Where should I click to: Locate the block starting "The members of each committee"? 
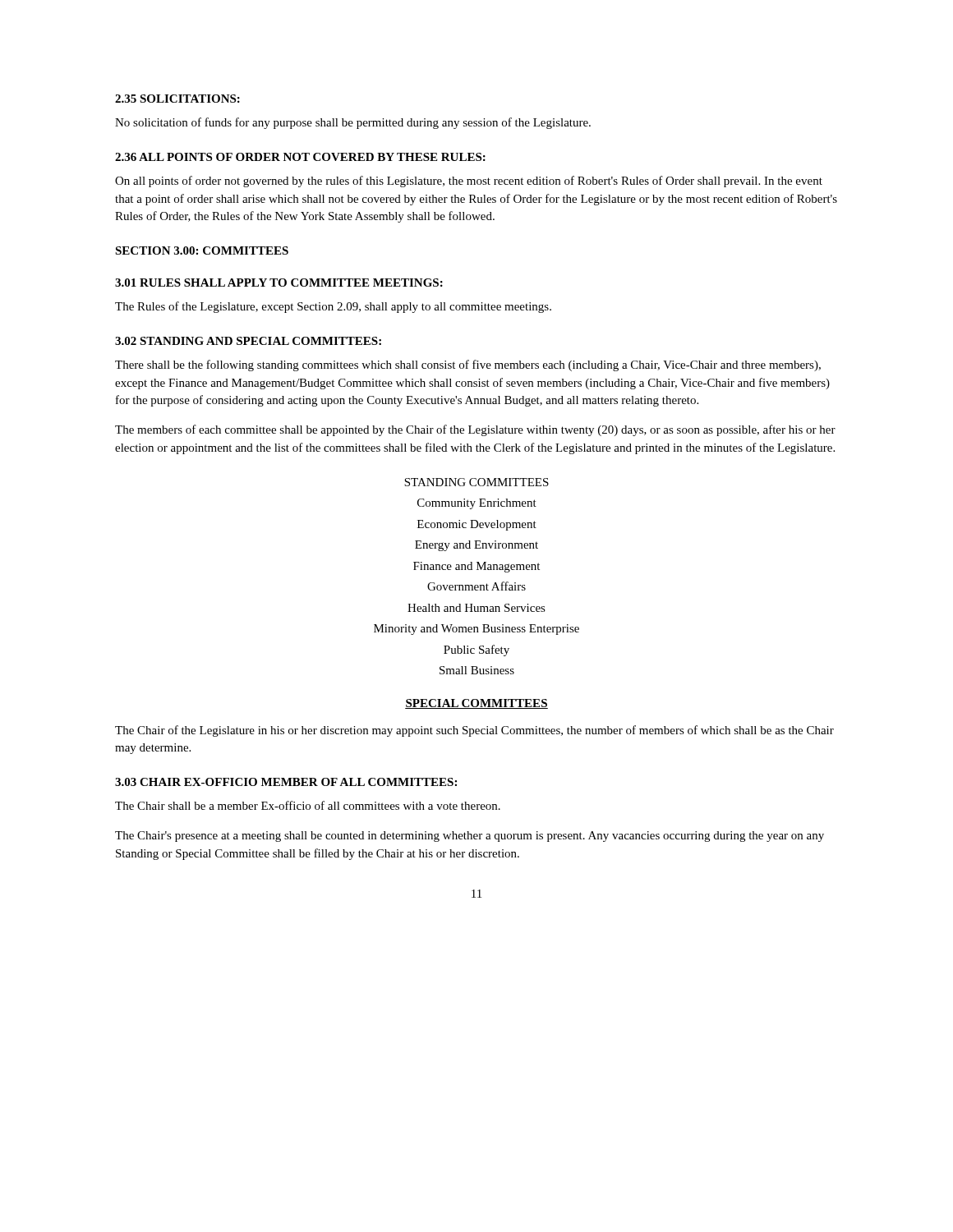(475, 438)
